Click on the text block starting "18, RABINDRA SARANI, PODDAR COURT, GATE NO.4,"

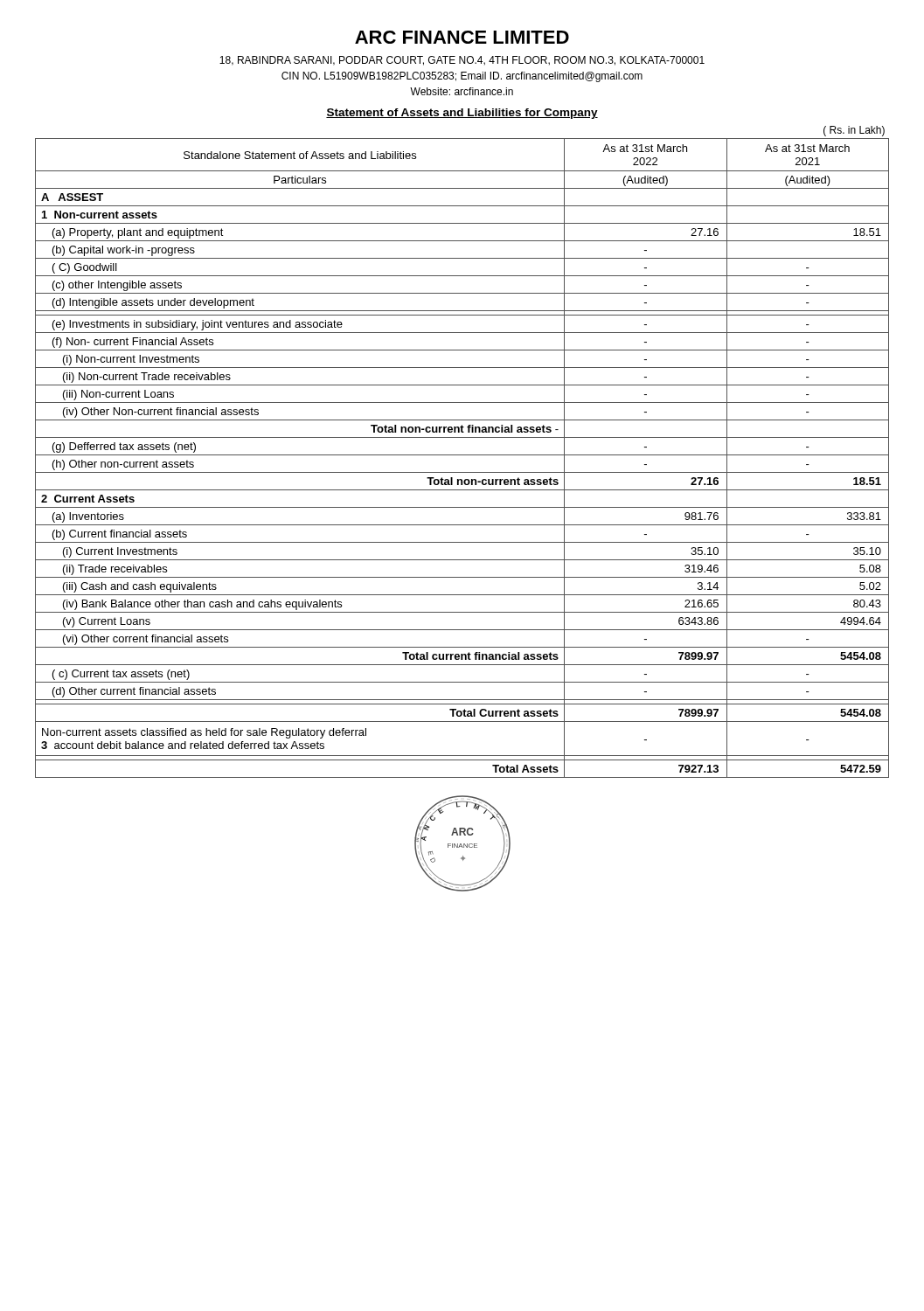tap(462, 76)
